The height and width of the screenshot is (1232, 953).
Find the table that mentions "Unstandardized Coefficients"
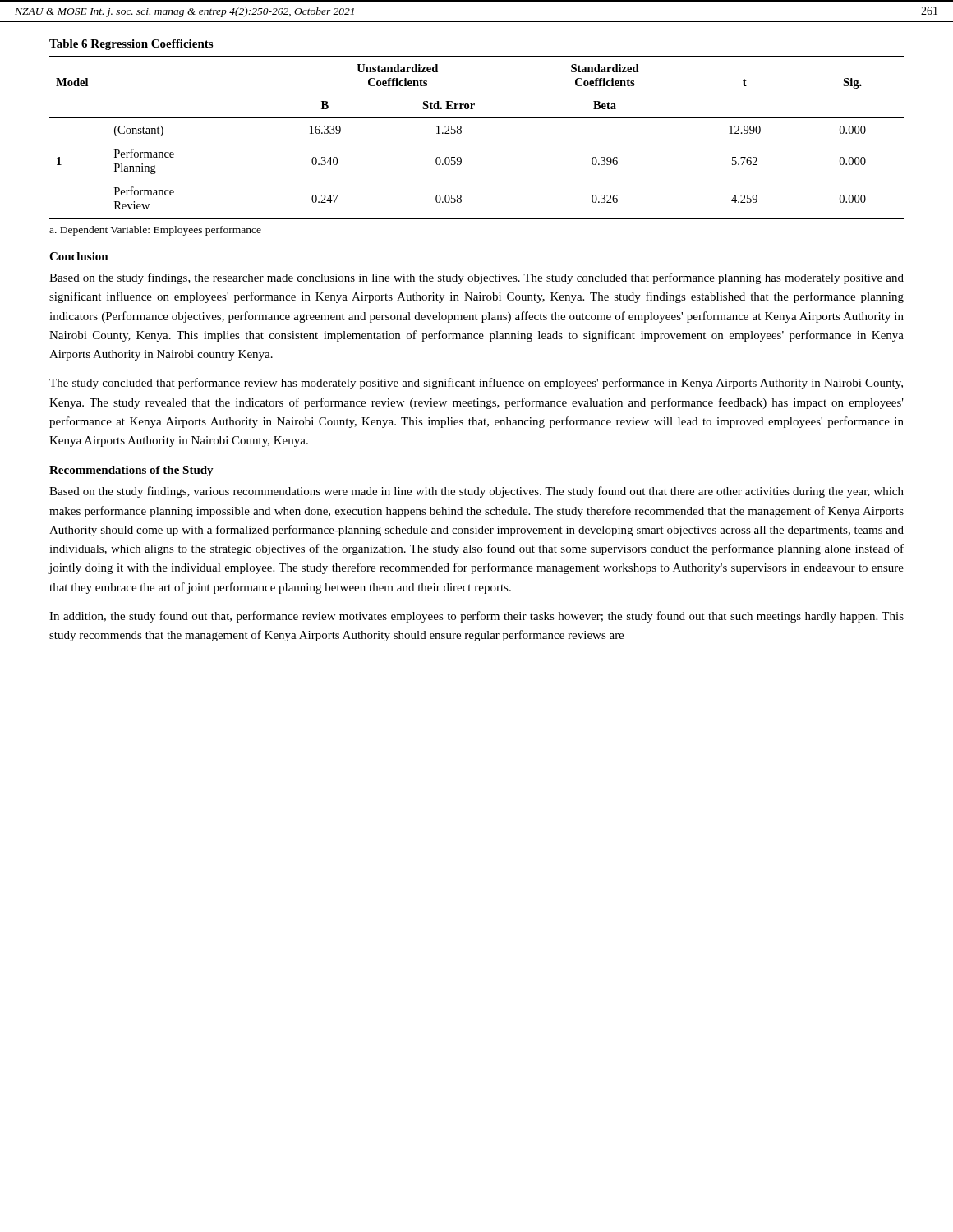[x=476, y=138]
